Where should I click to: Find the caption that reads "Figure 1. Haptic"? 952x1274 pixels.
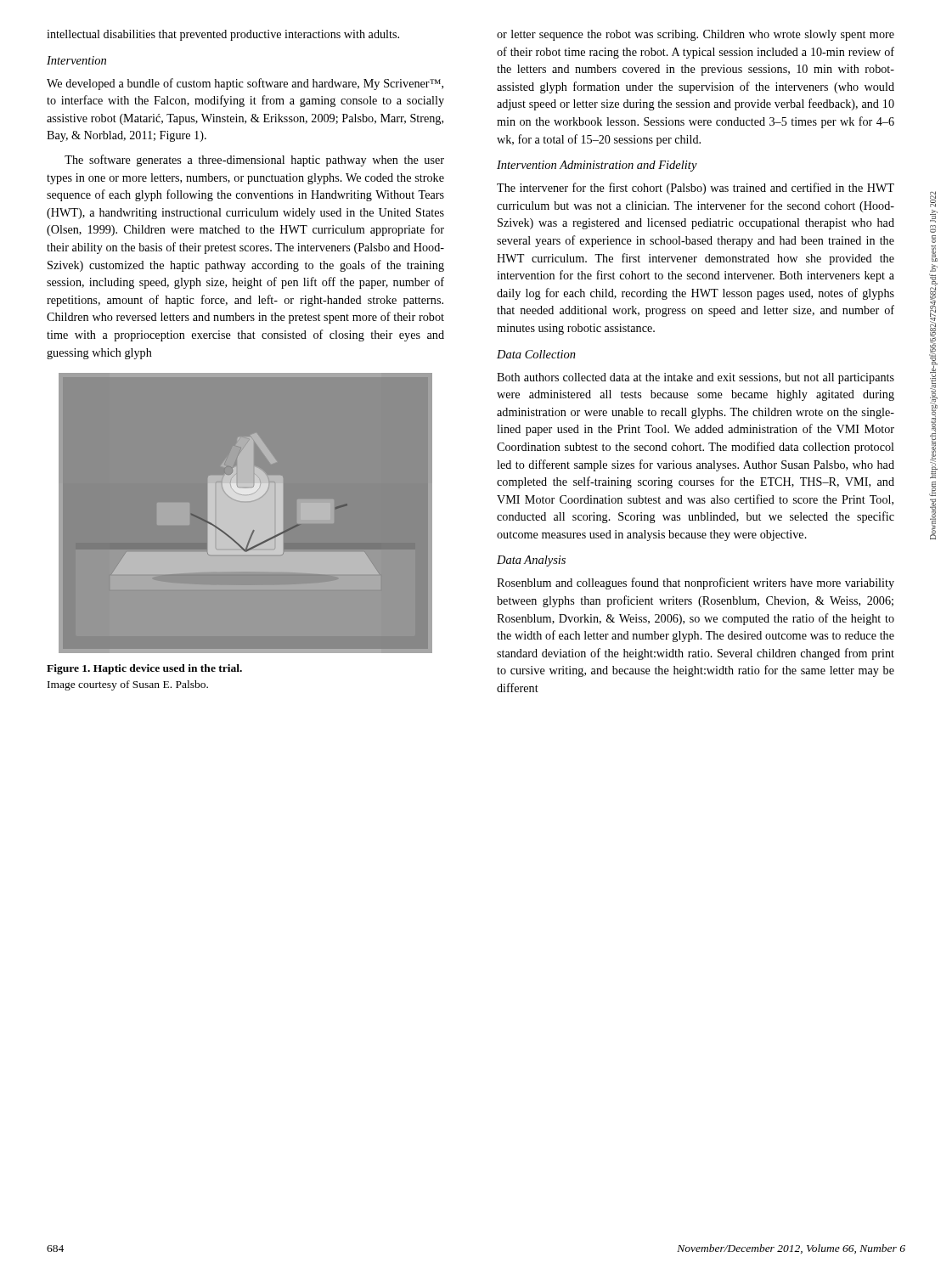click(x=245, y=677)
